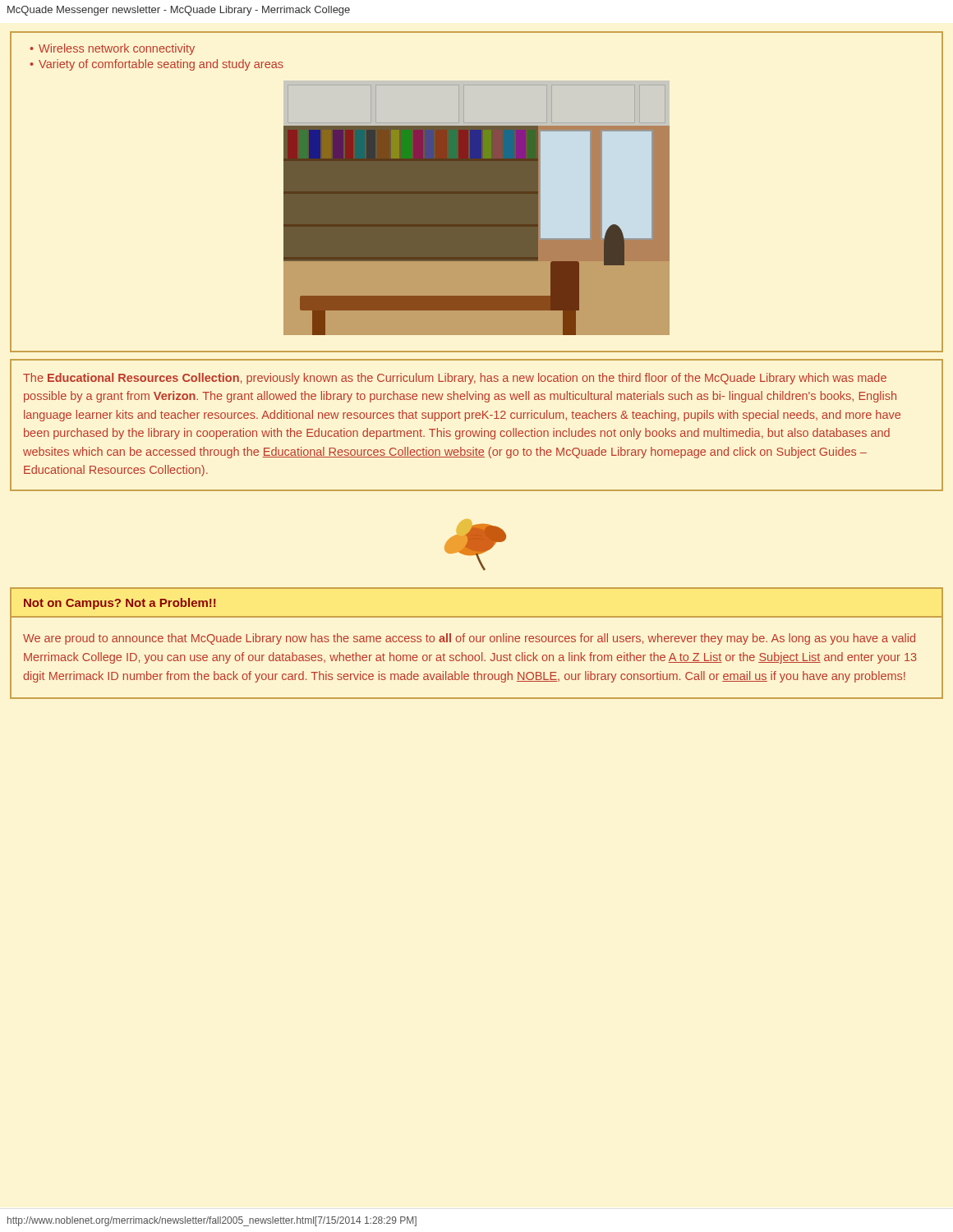953x1232 pixels.
Task: Click on the passage starting "• Wireless network connectivity"
Action: (112, 48)
